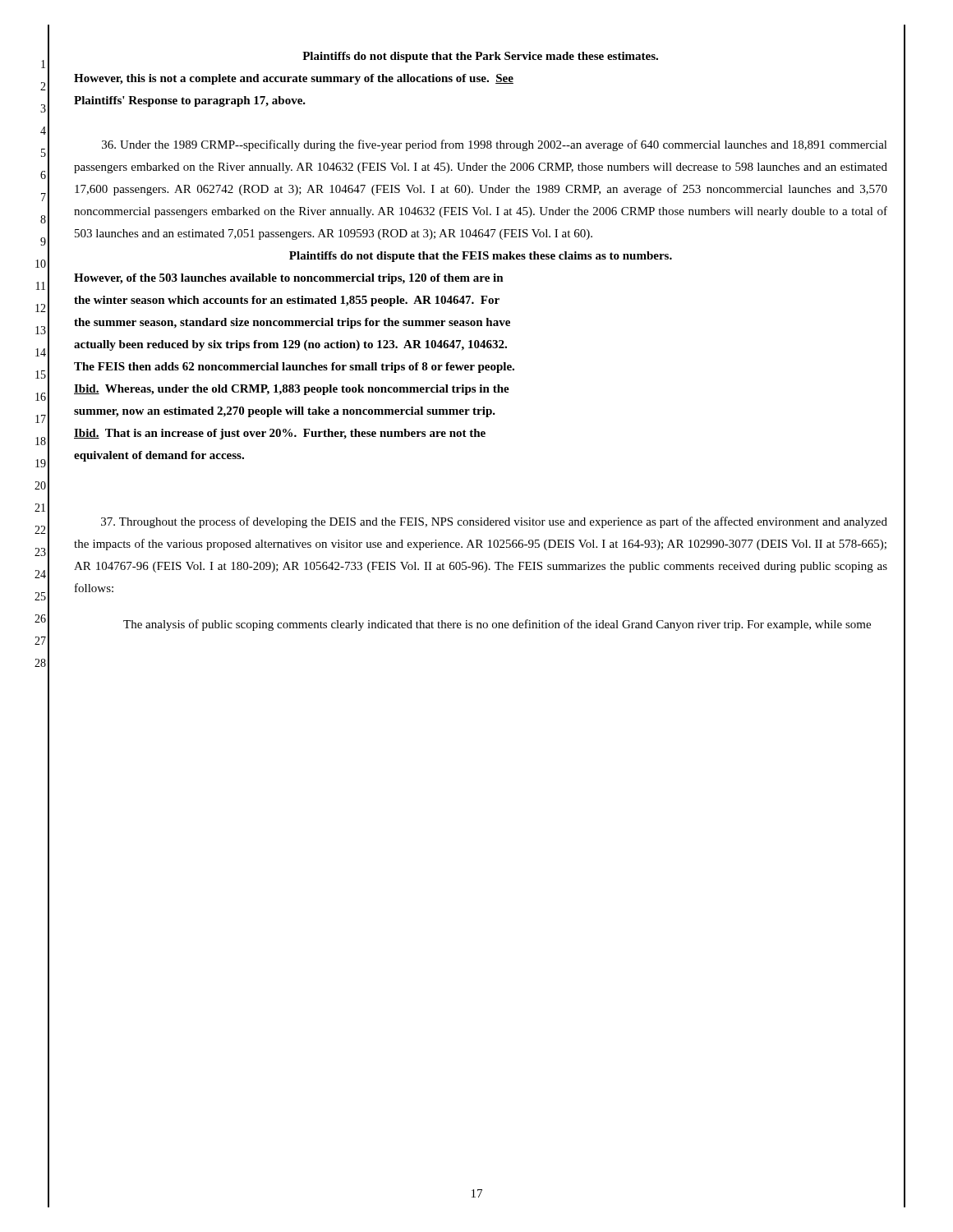The width and height of the screenshot is (953, 1232).
Task: Locate the block of text that opens with "summer, now an estimated 2,270"
Action: 285,411
